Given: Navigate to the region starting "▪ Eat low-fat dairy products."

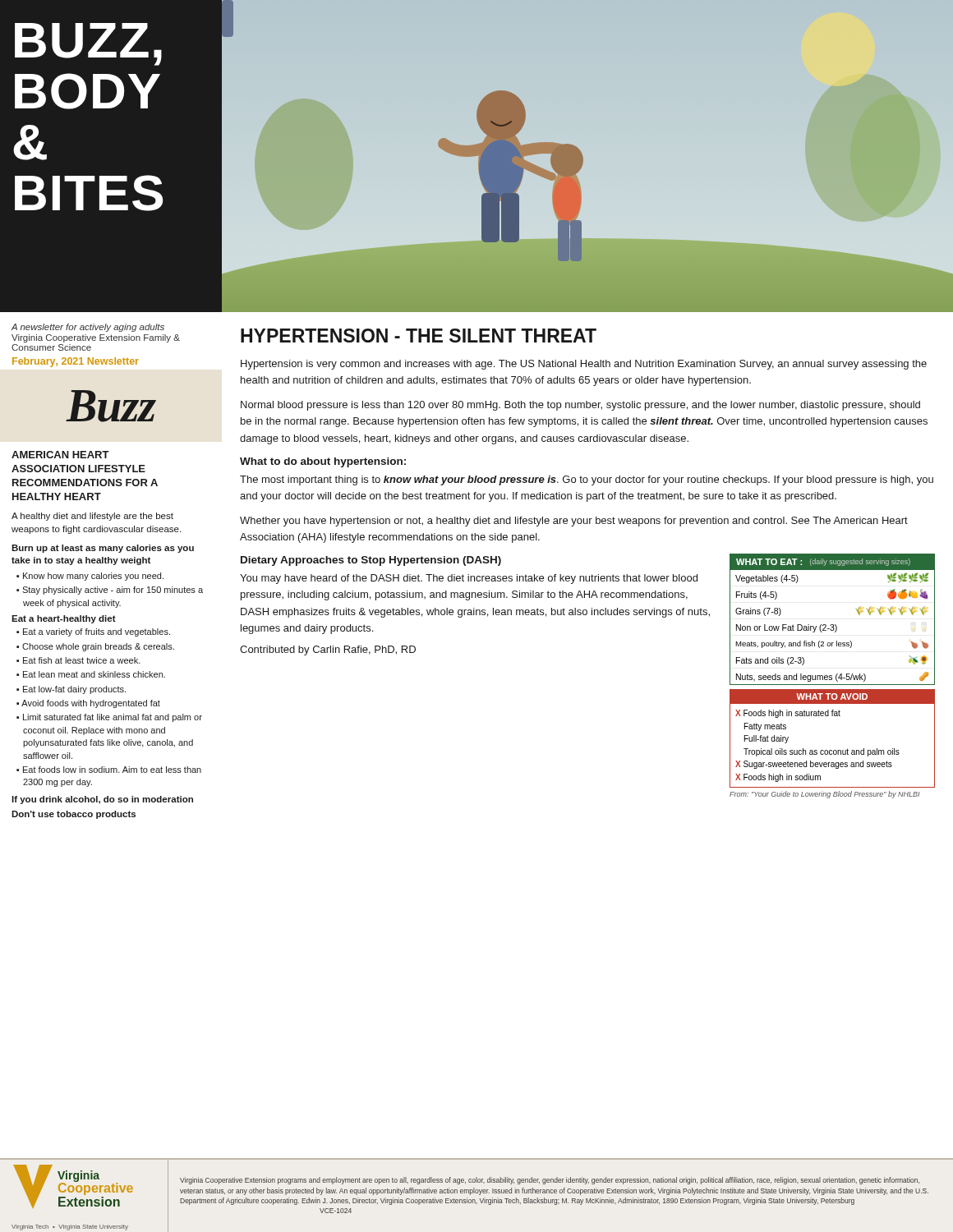Looking at the screenshot, I should 112,689.
